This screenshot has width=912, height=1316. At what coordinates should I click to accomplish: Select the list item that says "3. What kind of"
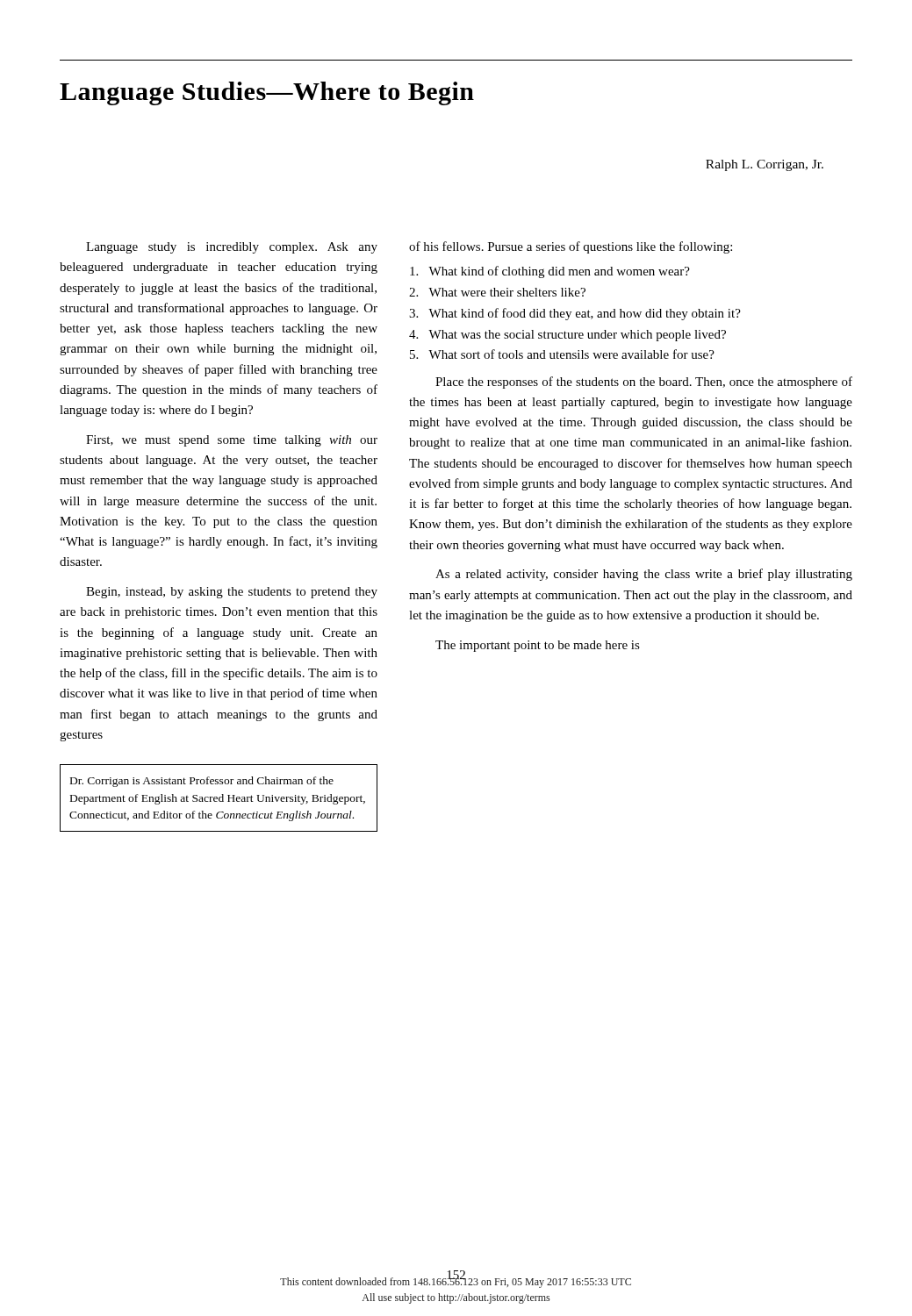[631, 314]
